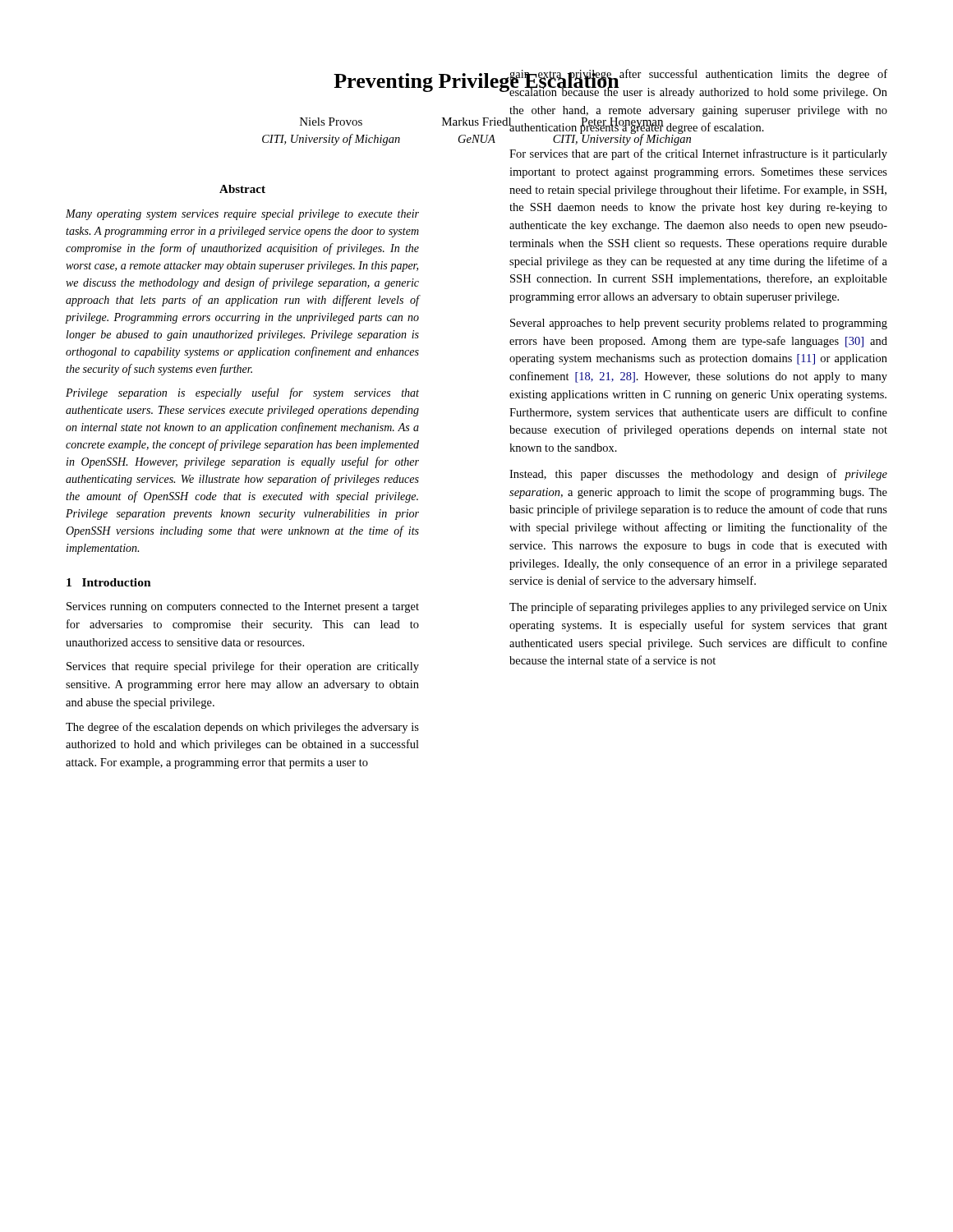This screenshot has height=1232, width=953.
Task: Find the text block that says "Privilege separation is especially useful for system services"
Action: [x=242, y=470]
